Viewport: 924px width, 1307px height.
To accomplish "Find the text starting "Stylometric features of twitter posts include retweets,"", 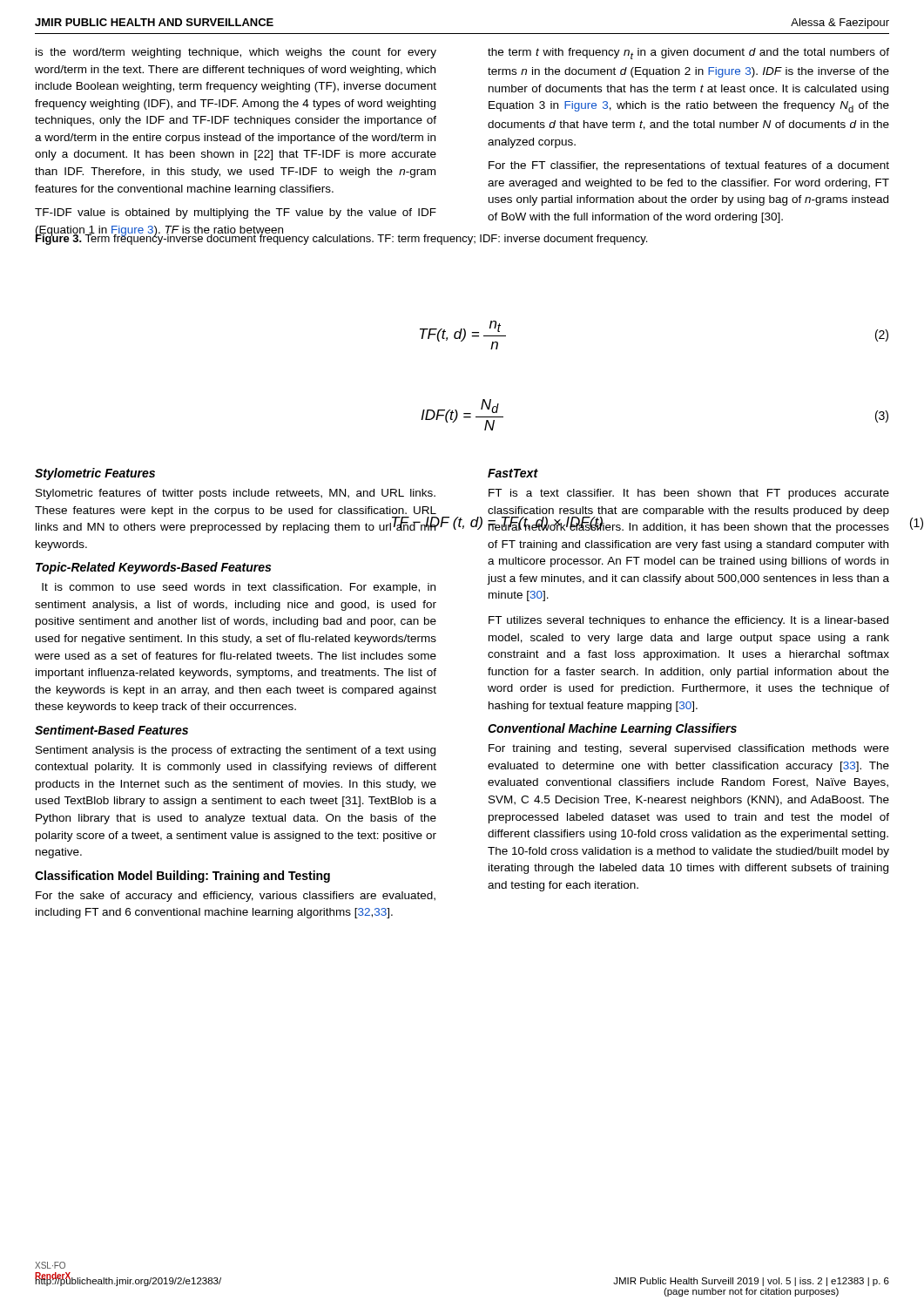I will pos(236,519).
